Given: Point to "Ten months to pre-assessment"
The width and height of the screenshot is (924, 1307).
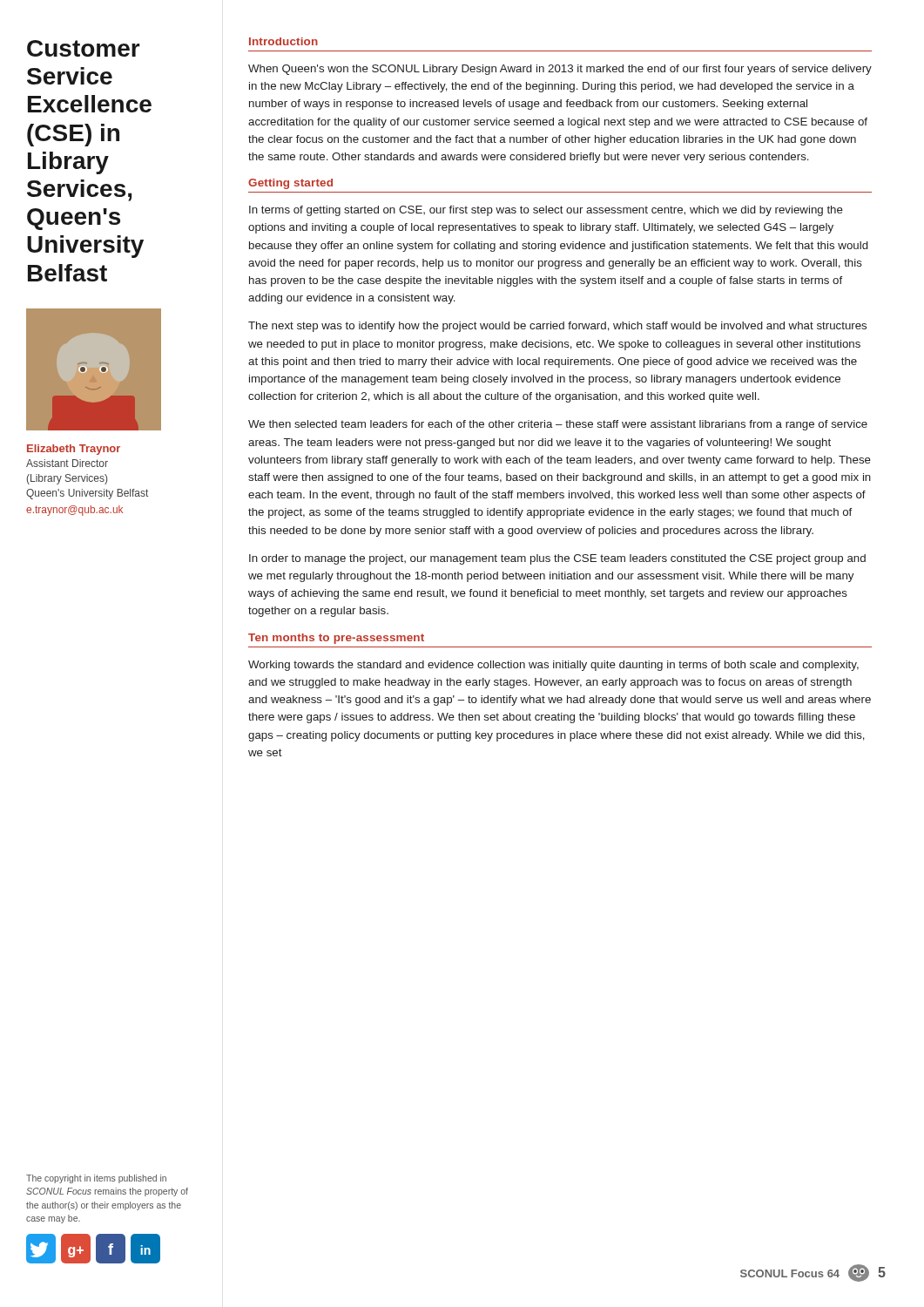Looking at the screenshot, I should click(x=560, y=639).
